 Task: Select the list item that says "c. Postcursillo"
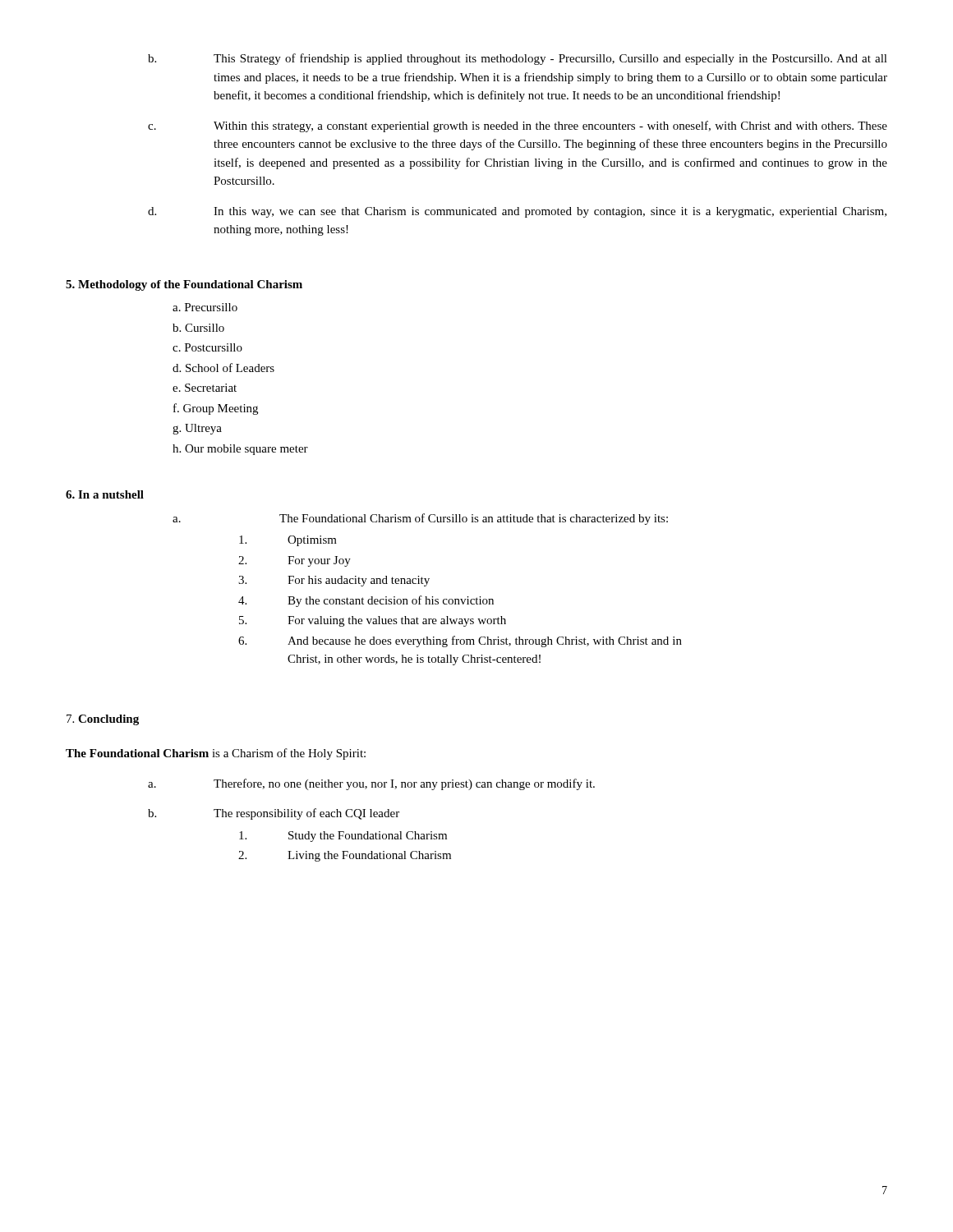click(168, 348)
